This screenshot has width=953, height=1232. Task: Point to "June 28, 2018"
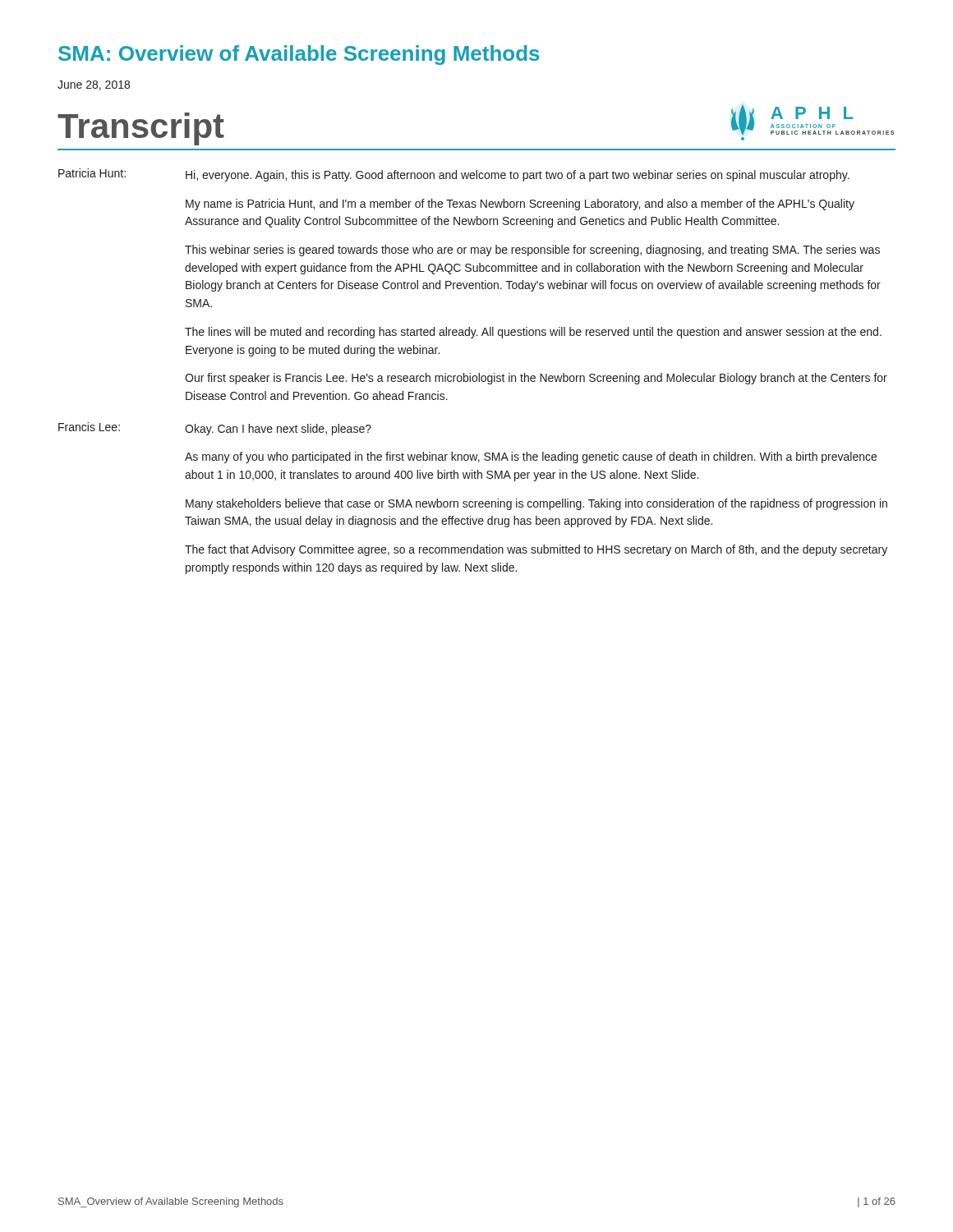click(94, 85)
